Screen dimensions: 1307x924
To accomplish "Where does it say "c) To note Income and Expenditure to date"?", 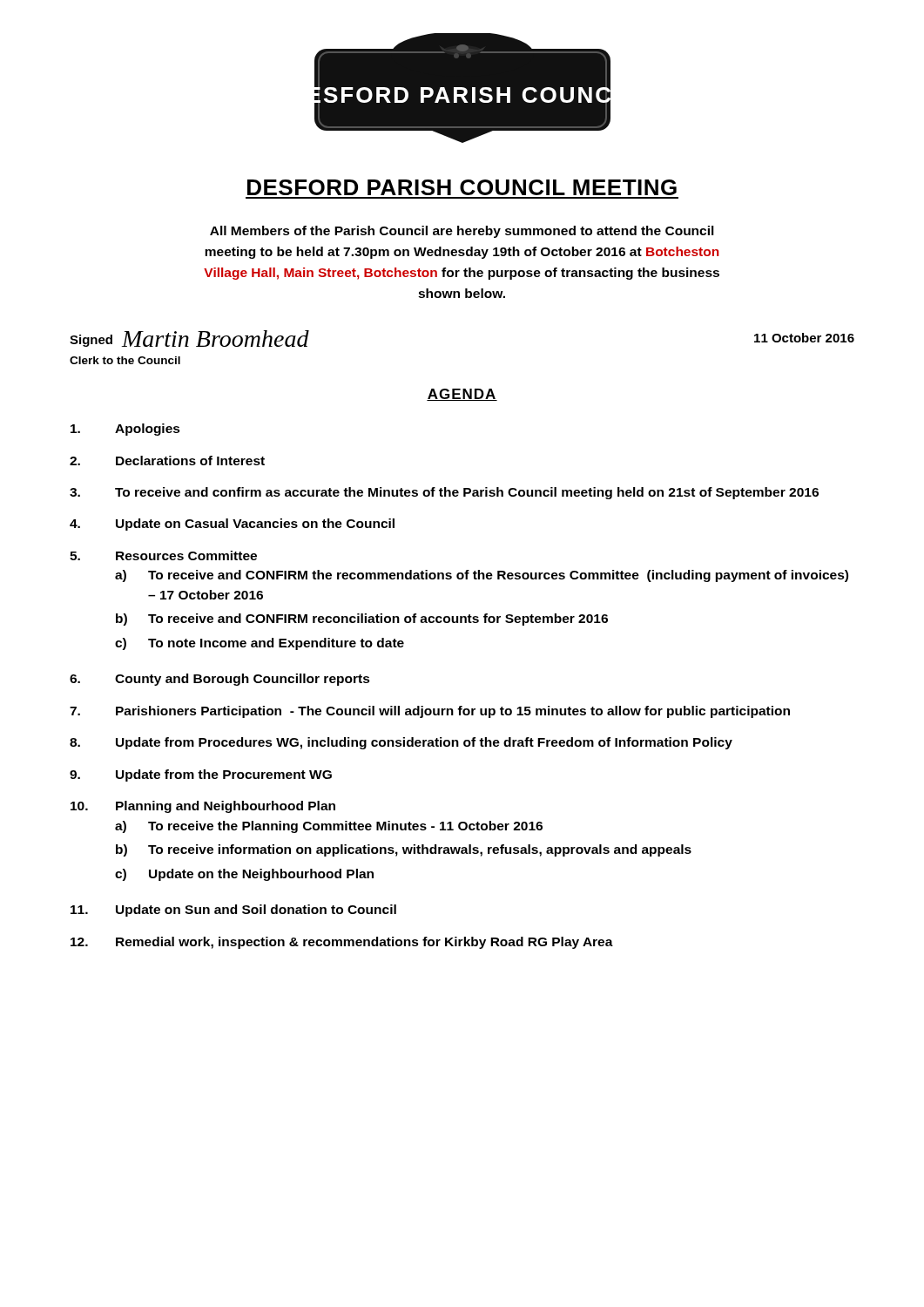I will coord(260,644).
